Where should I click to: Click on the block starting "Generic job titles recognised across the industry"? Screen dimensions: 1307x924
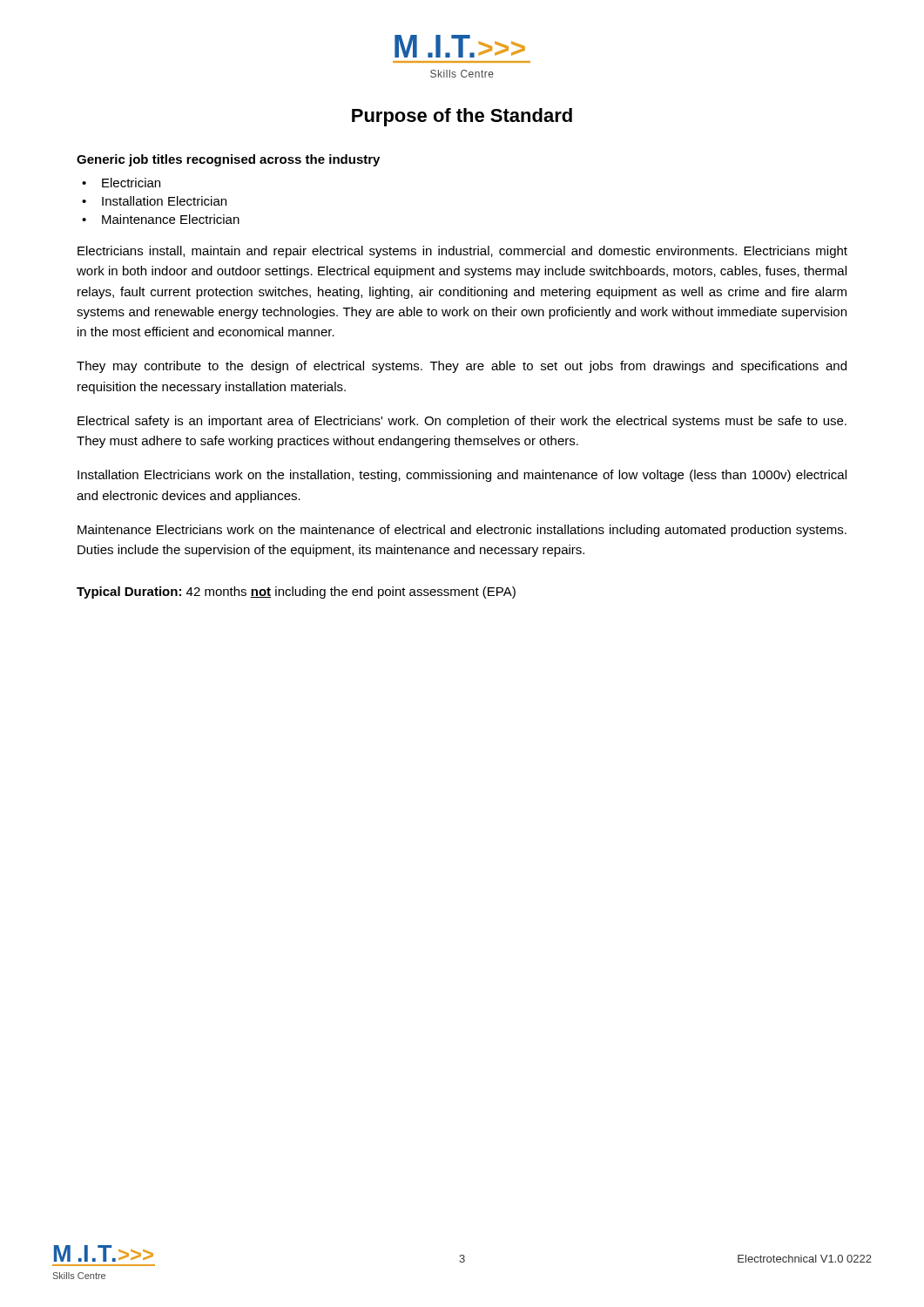[228, 159]
